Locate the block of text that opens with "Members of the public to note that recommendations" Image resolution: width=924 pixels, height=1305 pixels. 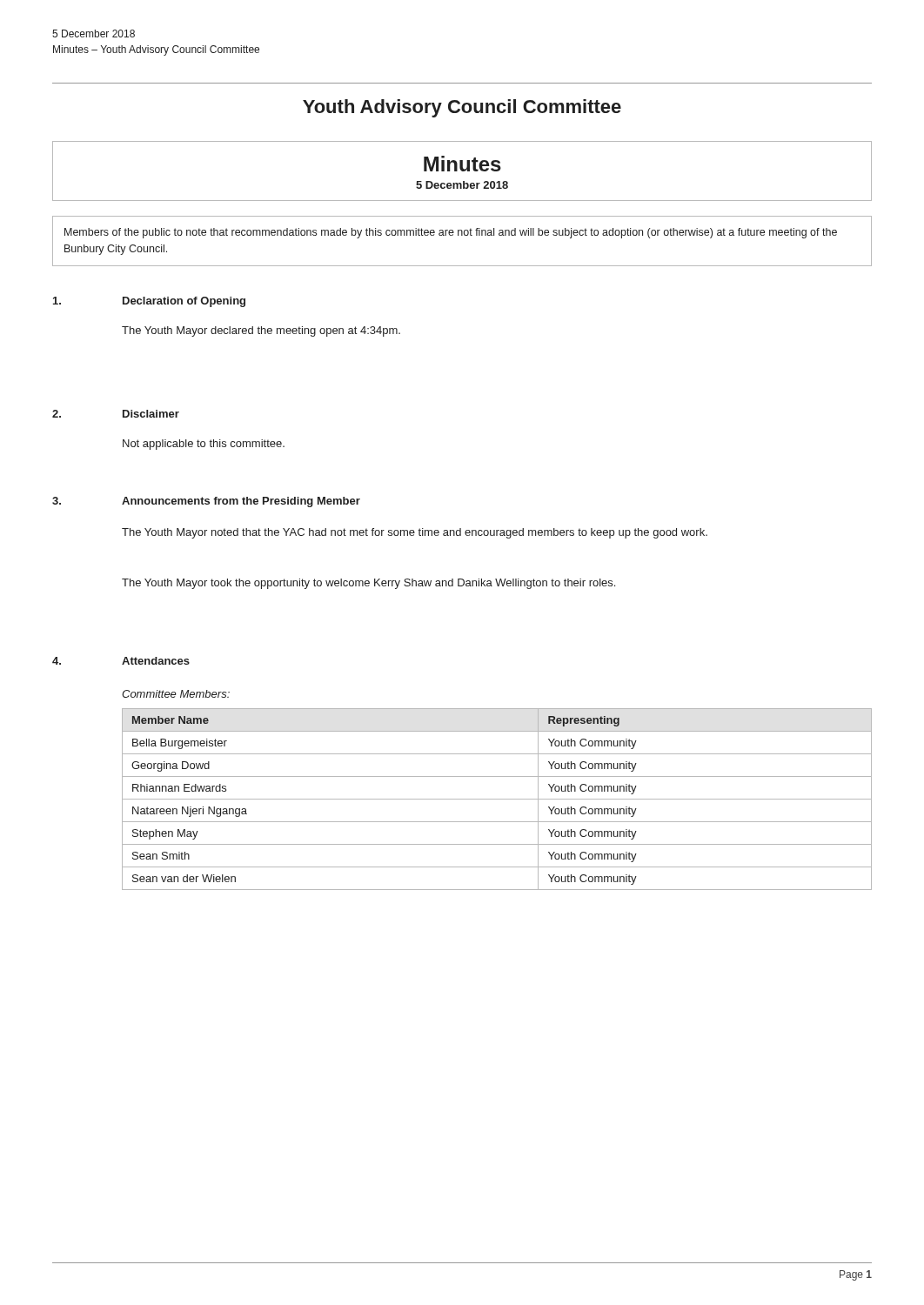pyautogui.click(x=450, y=240)
